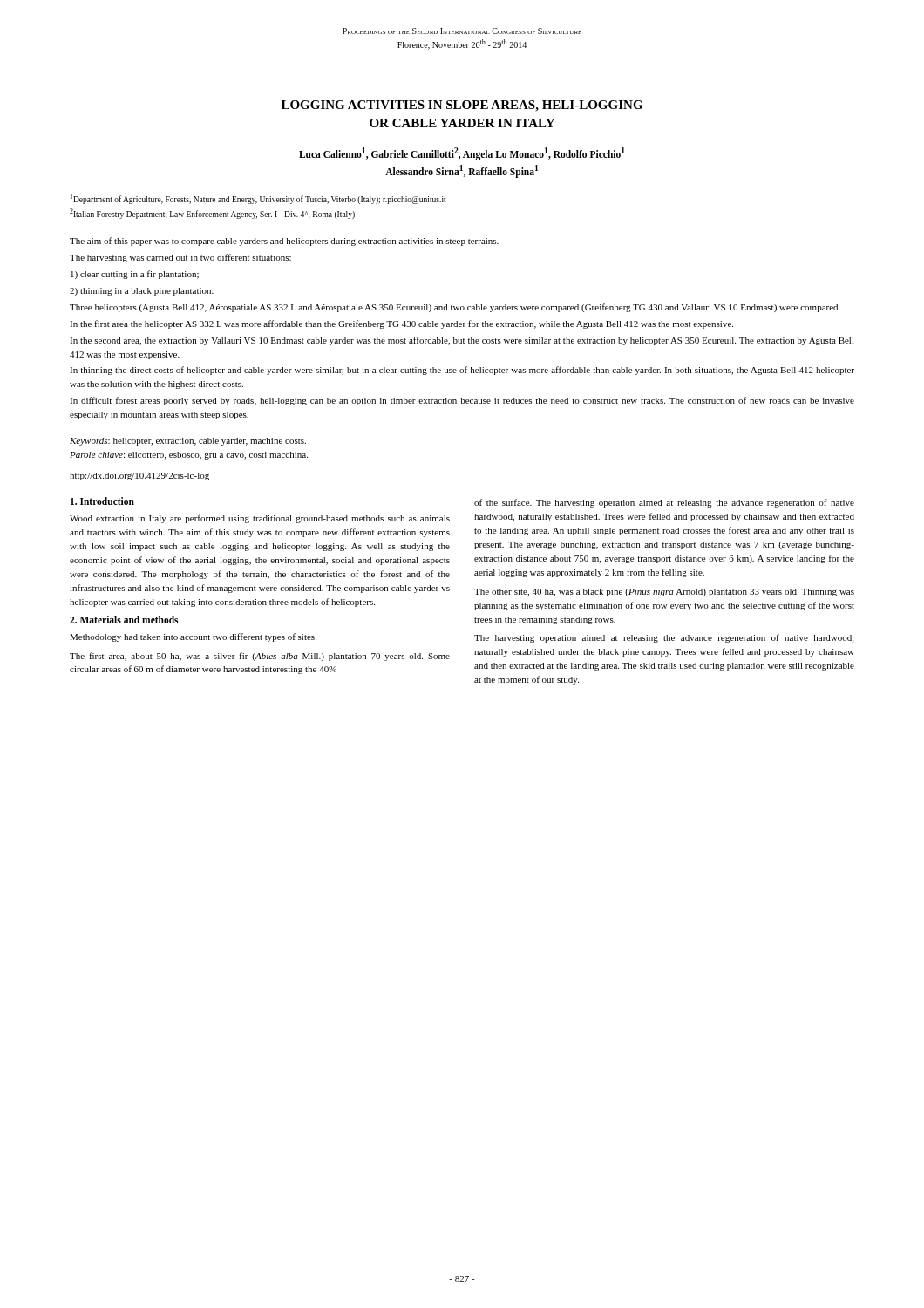Image resolution: width=924 pixels, height=1308 pixels.
Task: Click on the text block that says "Methodology had taken into account"
Action: (x=260, y=654)
